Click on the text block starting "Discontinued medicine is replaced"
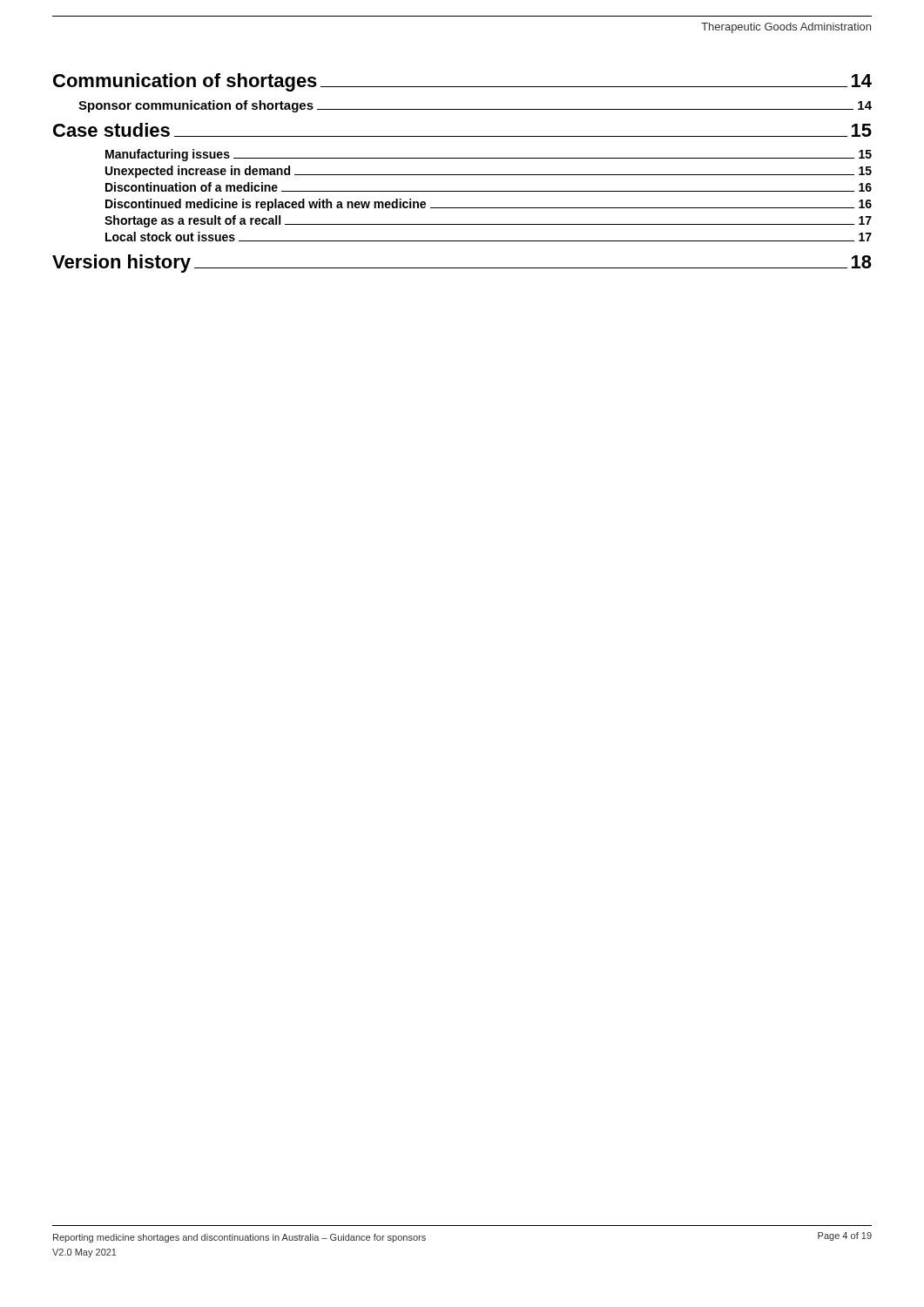The image size is (924, 1307). (488, 204)
